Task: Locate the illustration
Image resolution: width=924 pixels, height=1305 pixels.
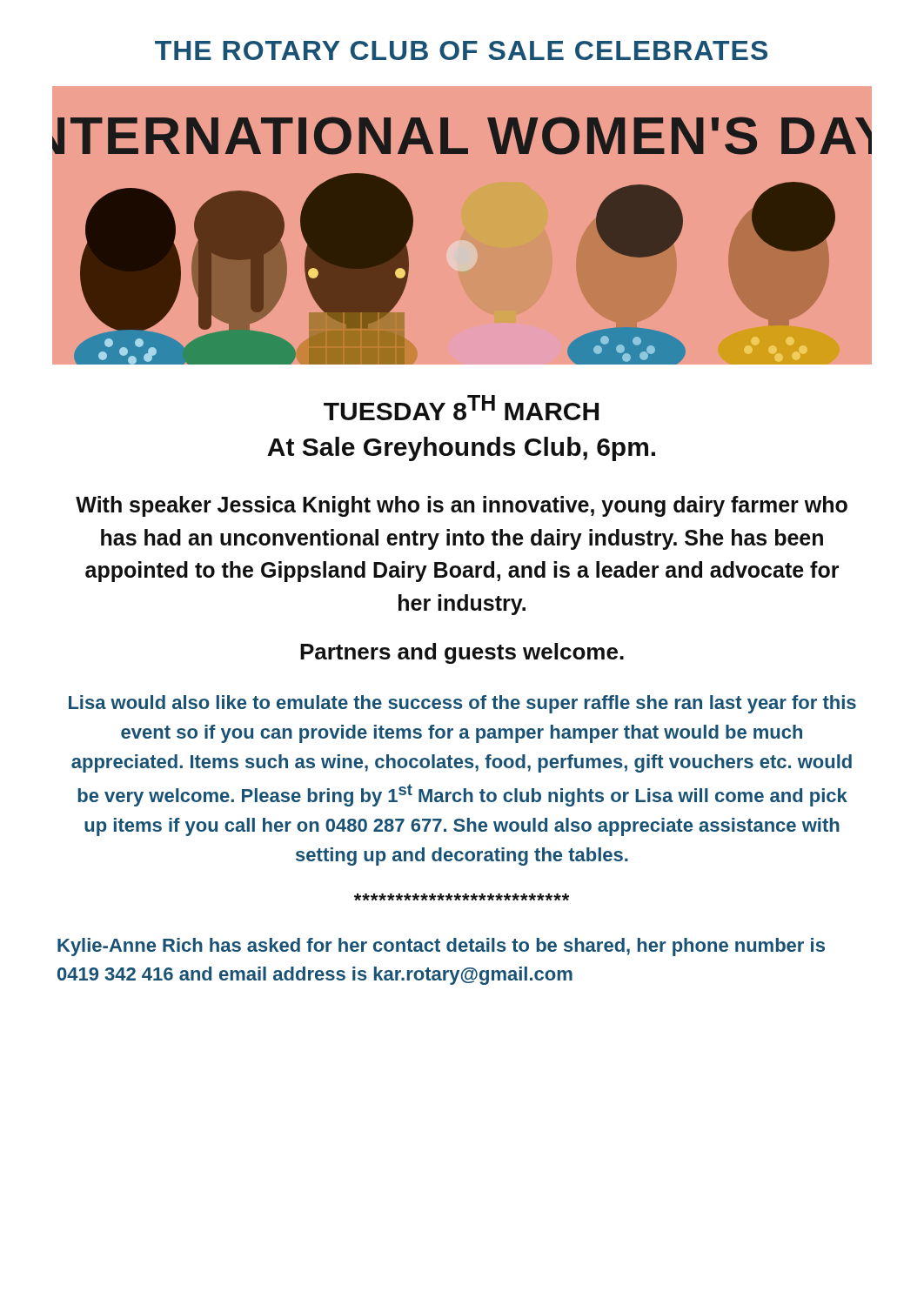Action: pos(462,225)
